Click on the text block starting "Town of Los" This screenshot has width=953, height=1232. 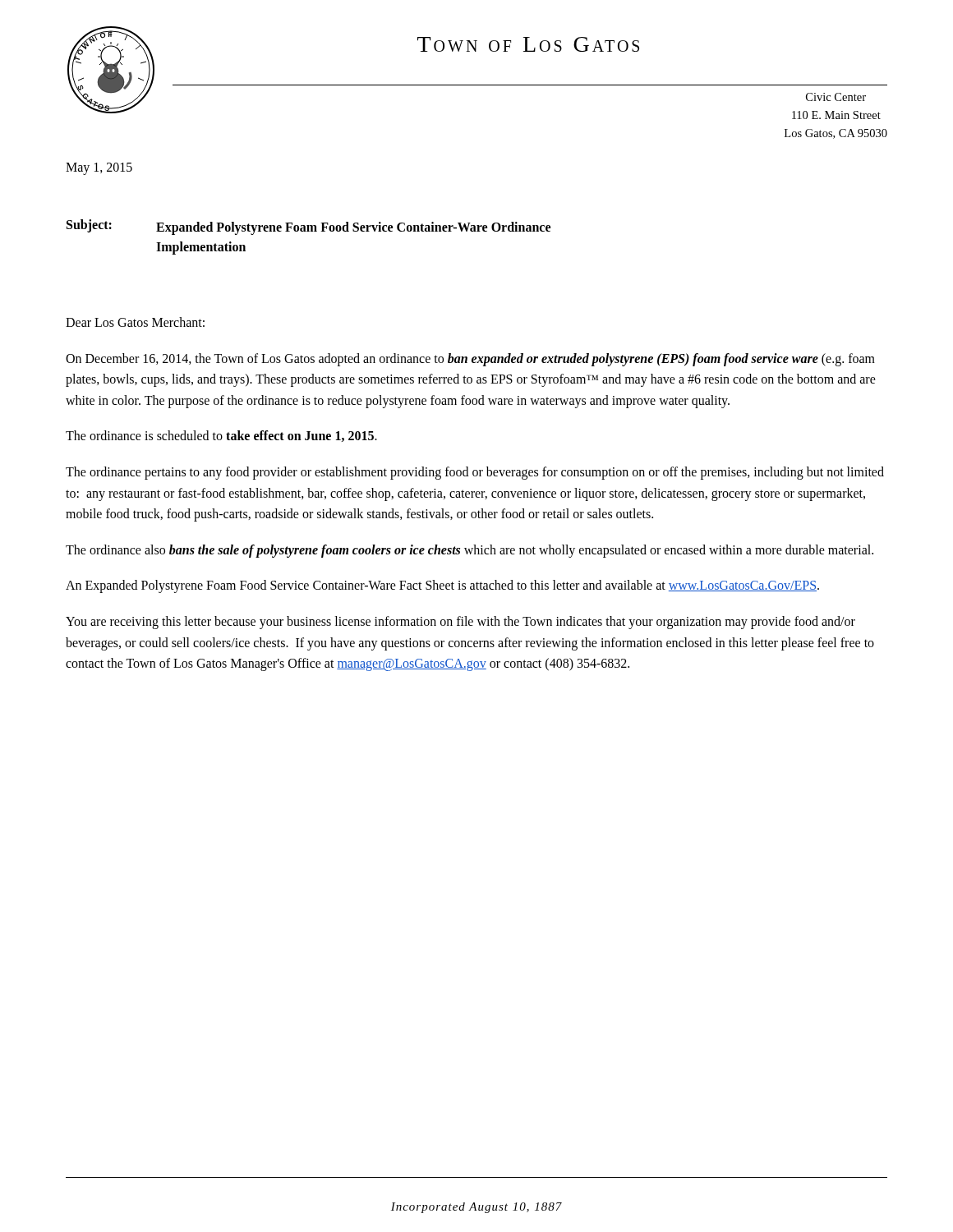click(530, 44)
